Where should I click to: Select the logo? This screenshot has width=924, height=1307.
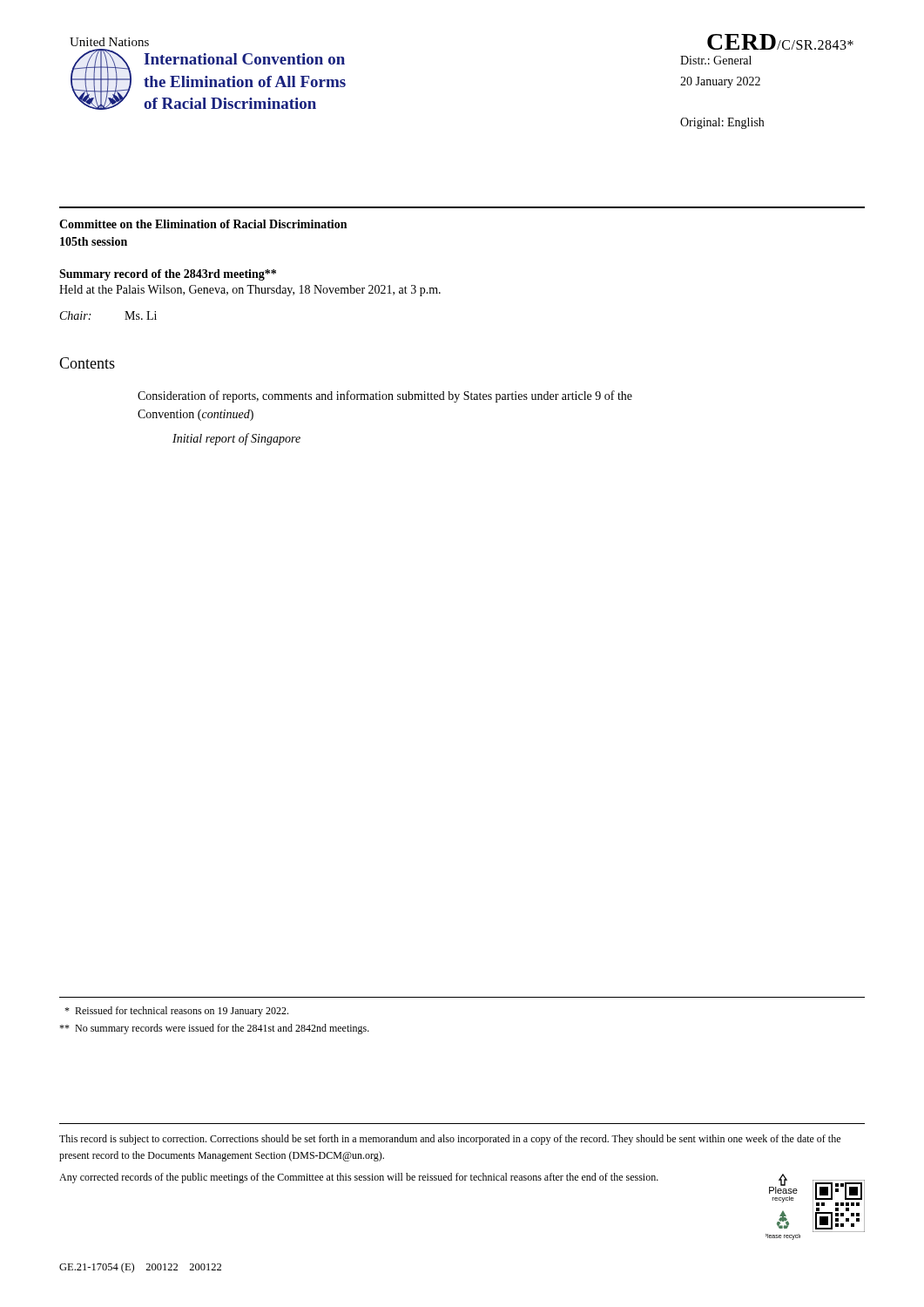tap(101, 79)
